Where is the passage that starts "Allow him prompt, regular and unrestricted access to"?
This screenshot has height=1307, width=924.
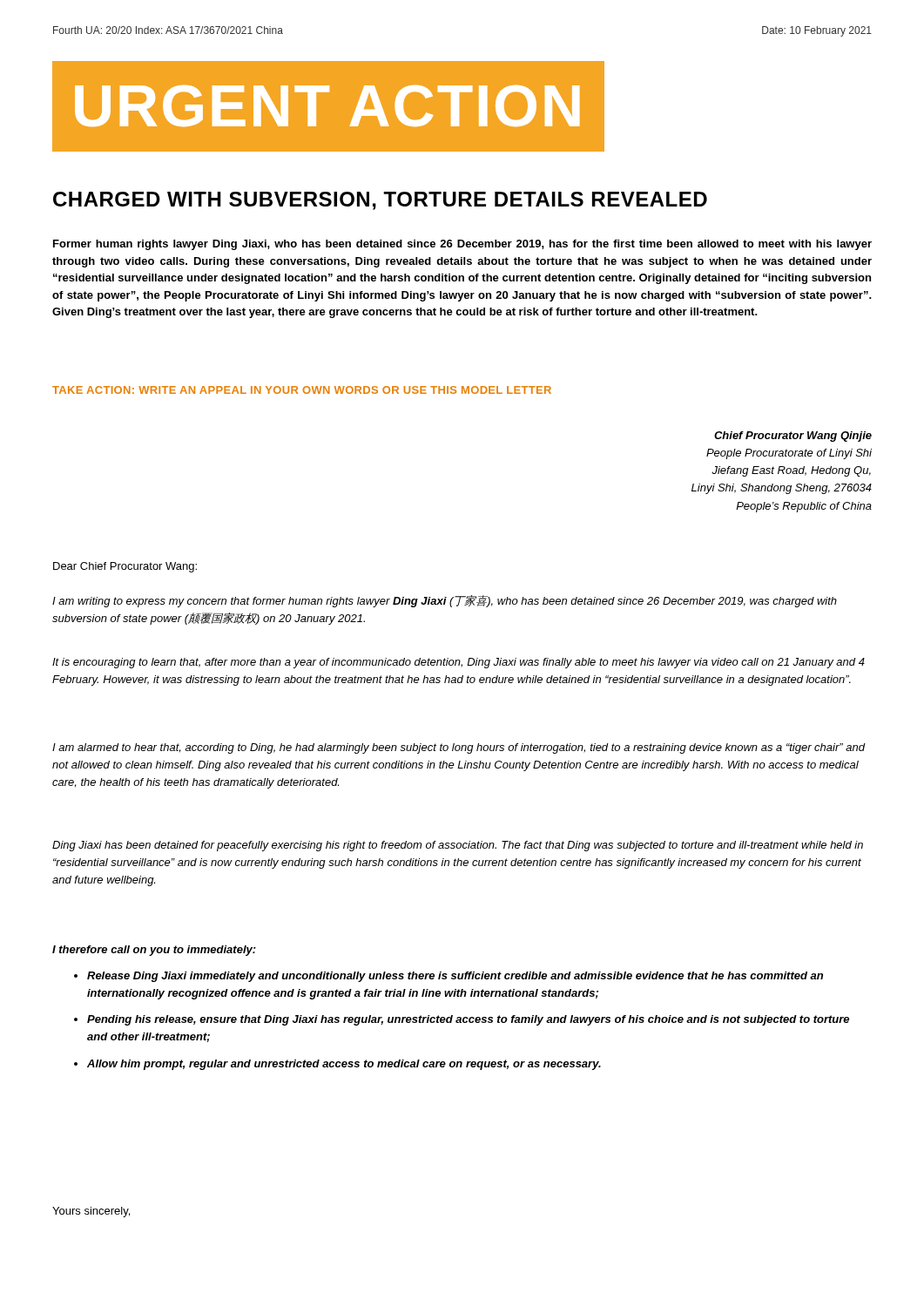coord(344,1063)
